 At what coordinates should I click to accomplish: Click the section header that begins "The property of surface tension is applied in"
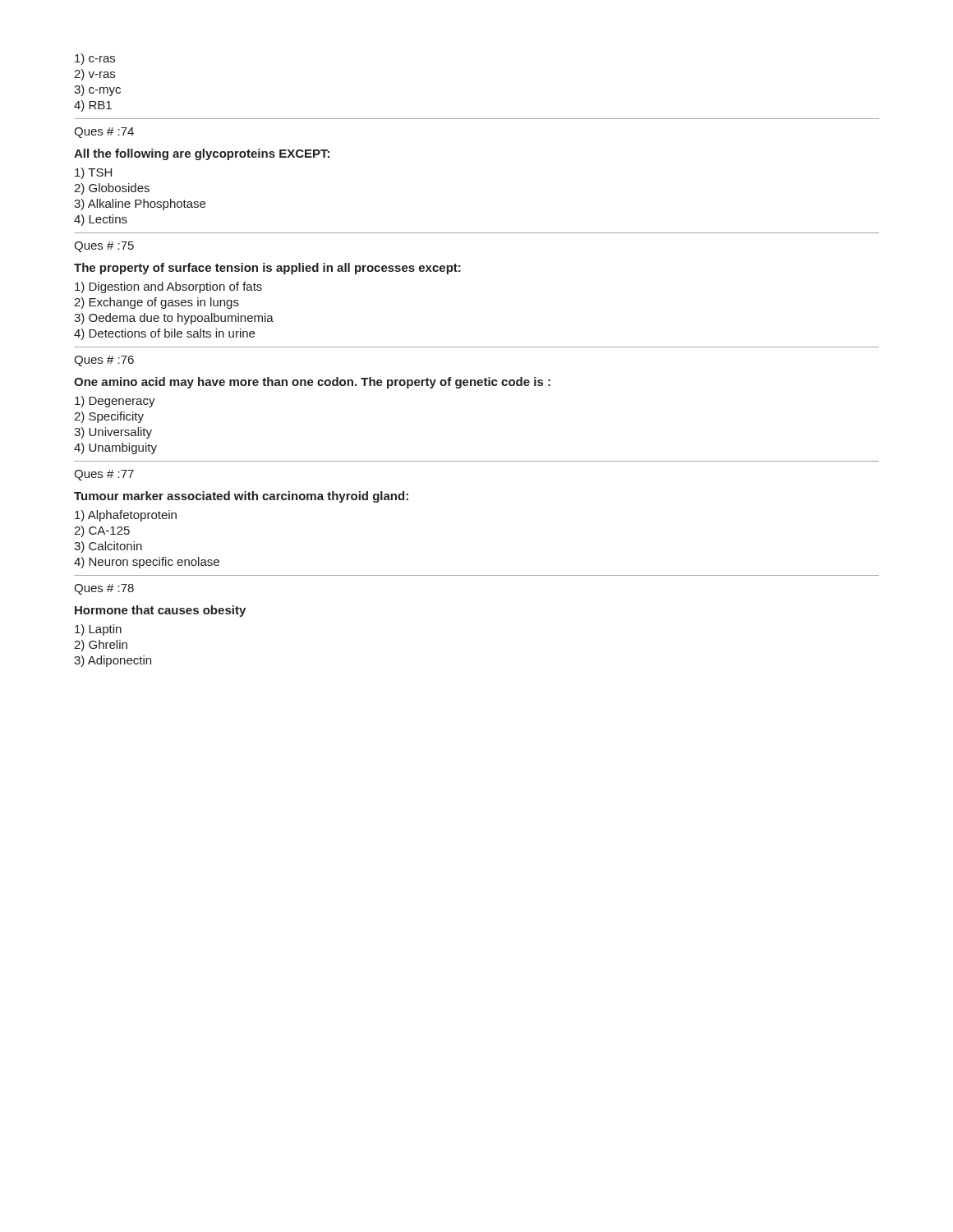pos(268,267)
